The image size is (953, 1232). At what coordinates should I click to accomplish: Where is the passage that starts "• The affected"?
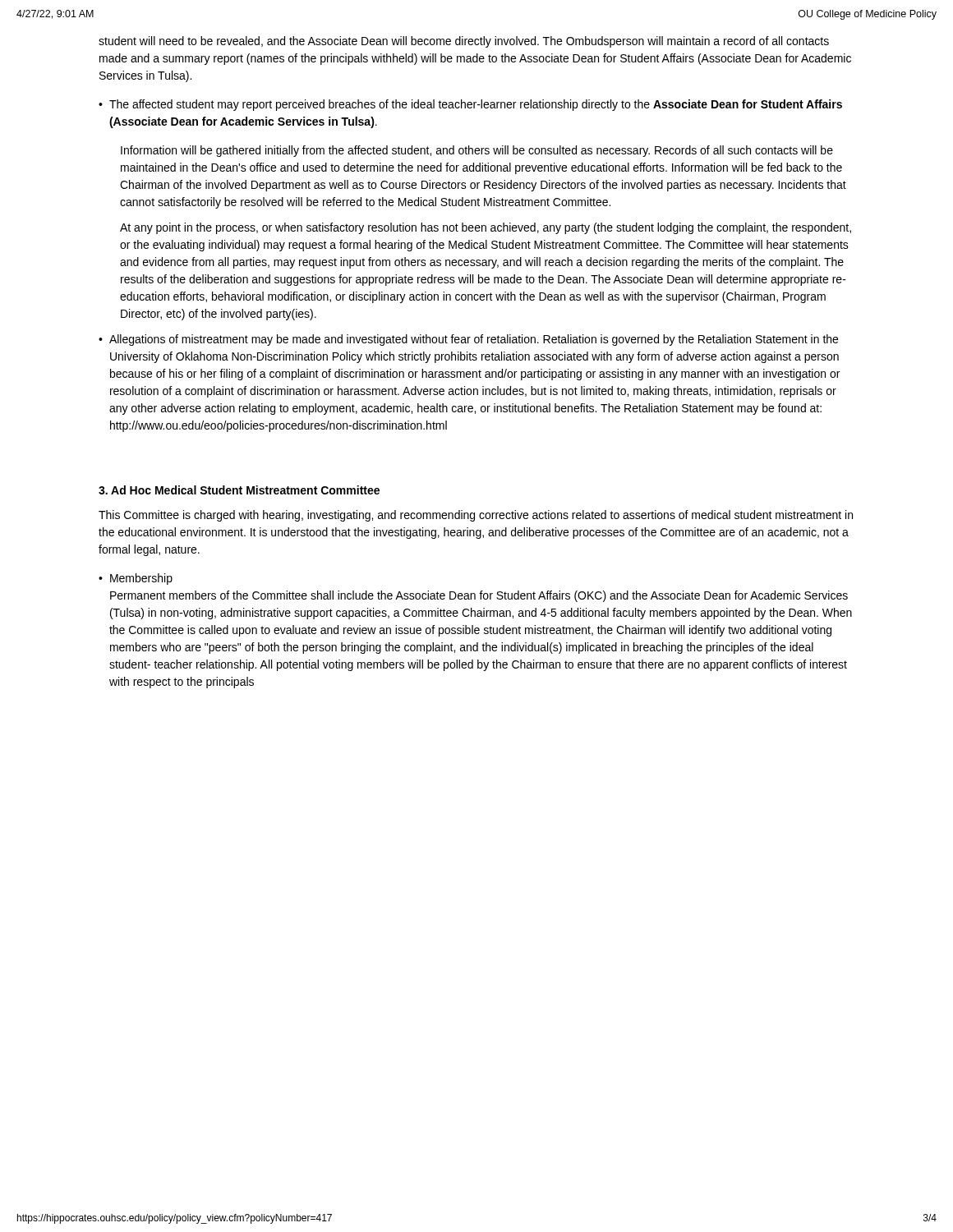click(x=476, y=113)
